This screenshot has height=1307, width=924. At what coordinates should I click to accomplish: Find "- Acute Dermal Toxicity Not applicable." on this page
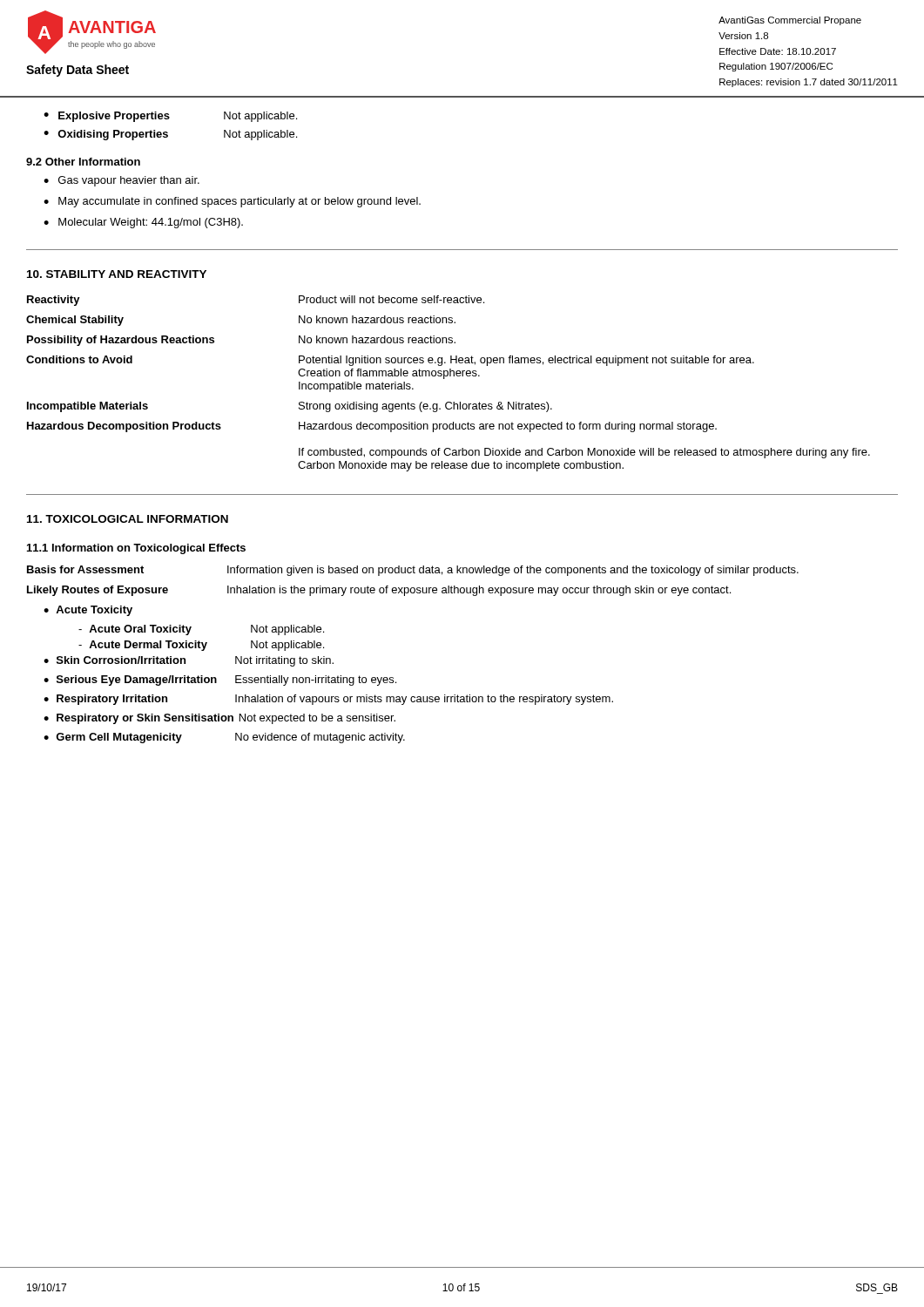(x=202, y=645)
